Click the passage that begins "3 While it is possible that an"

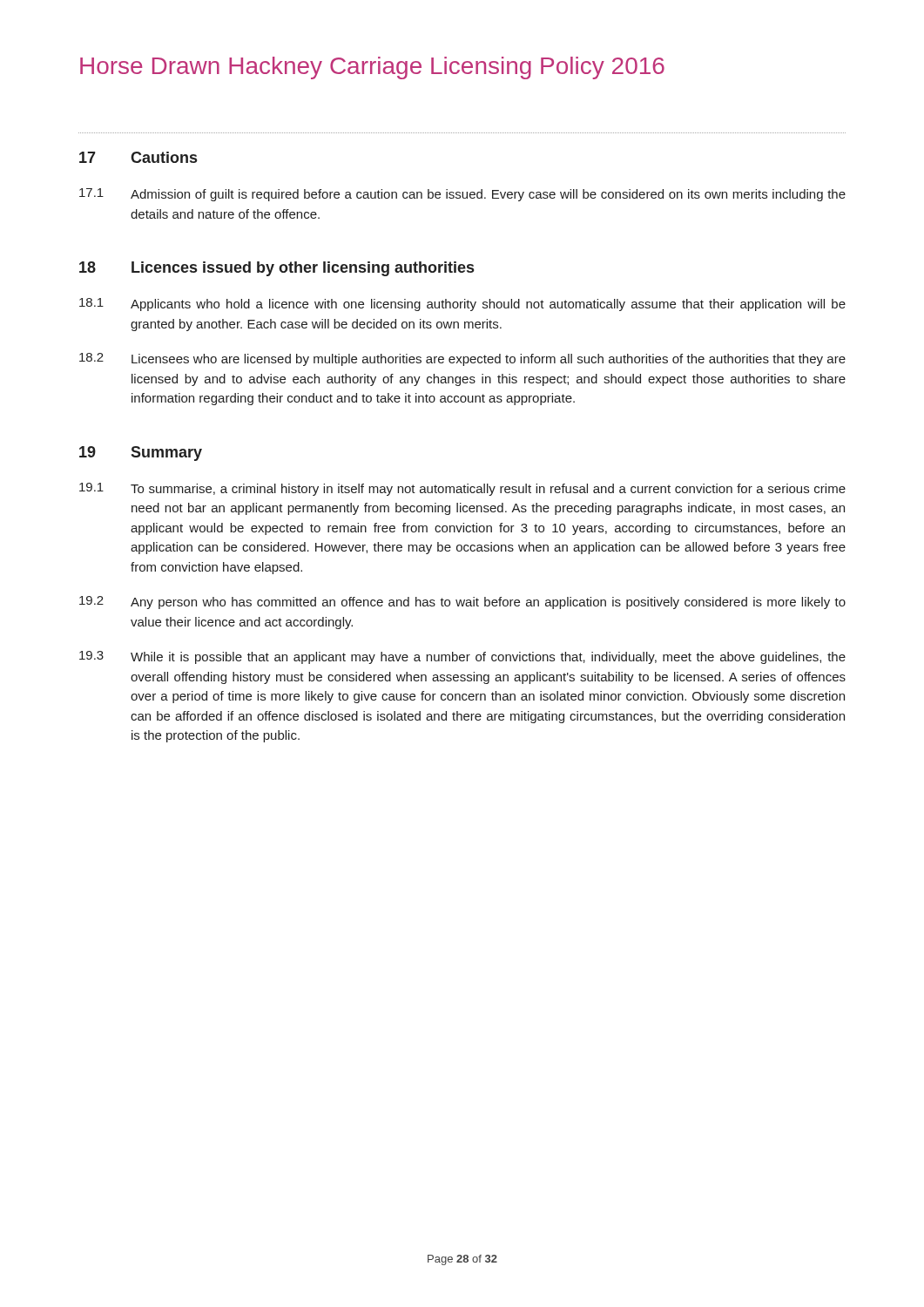[462, 696]
